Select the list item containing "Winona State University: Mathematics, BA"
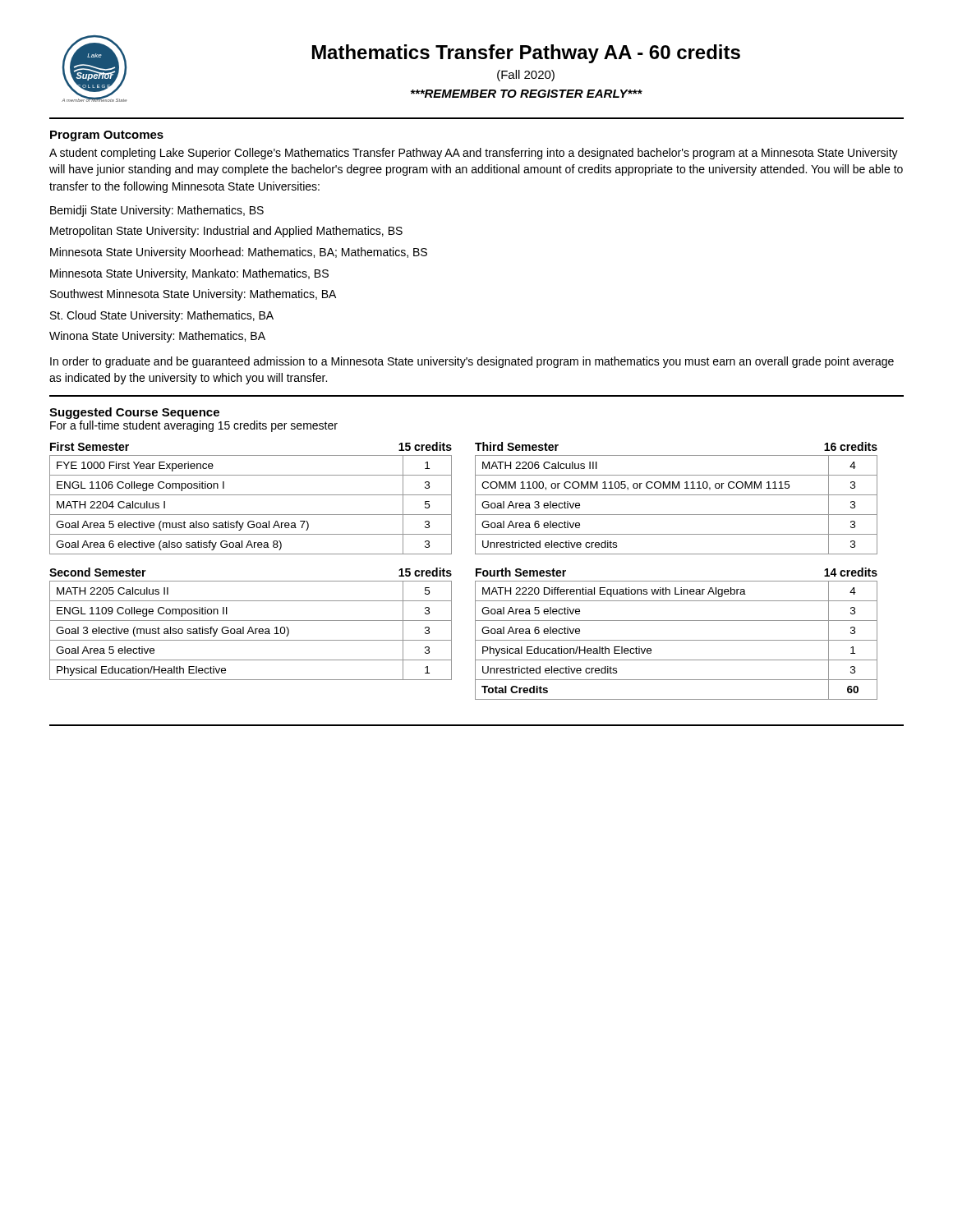 point(157,337)
